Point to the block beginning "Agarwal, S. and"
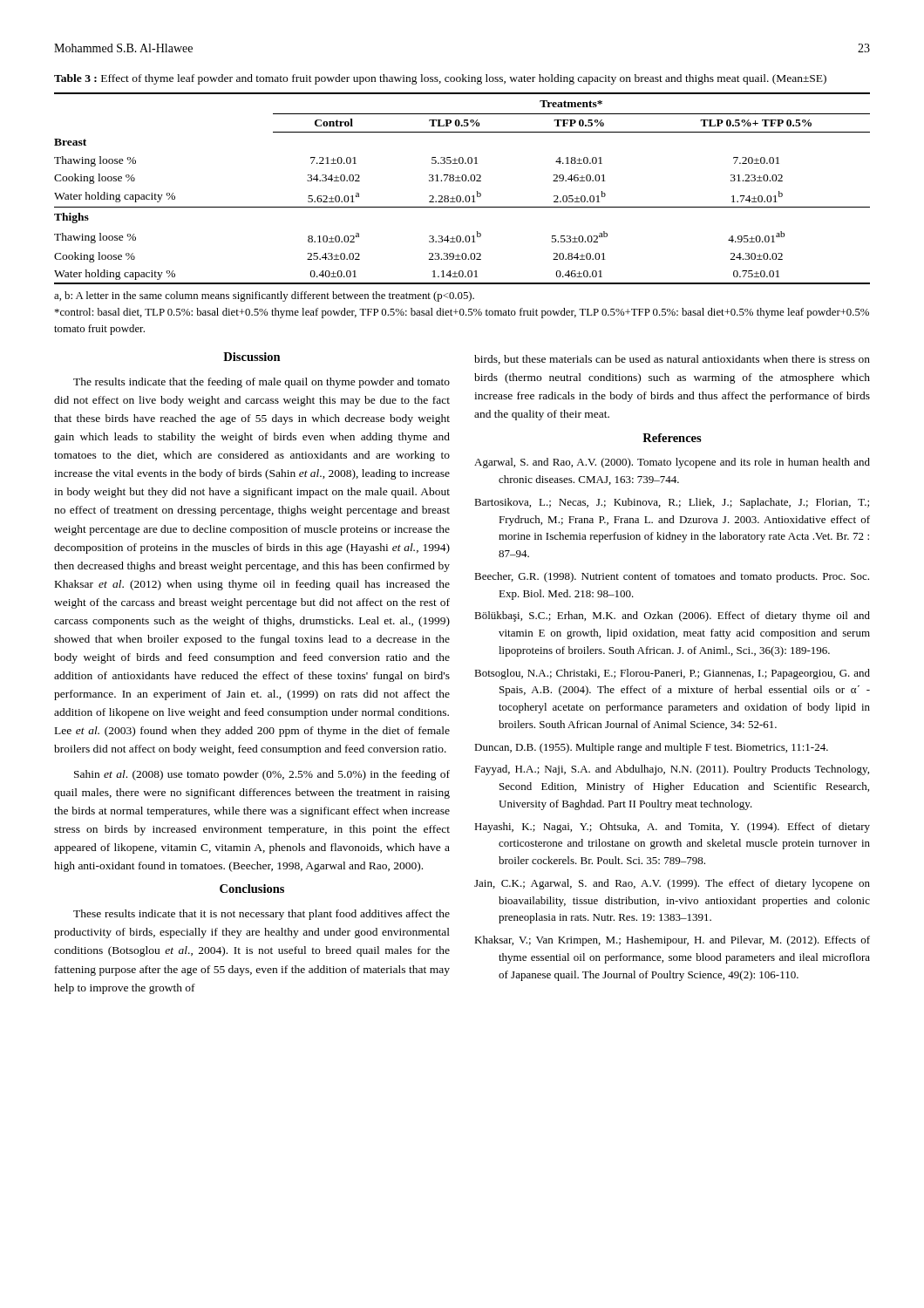This screenshot has height=1308, width=924. point(672,471)
